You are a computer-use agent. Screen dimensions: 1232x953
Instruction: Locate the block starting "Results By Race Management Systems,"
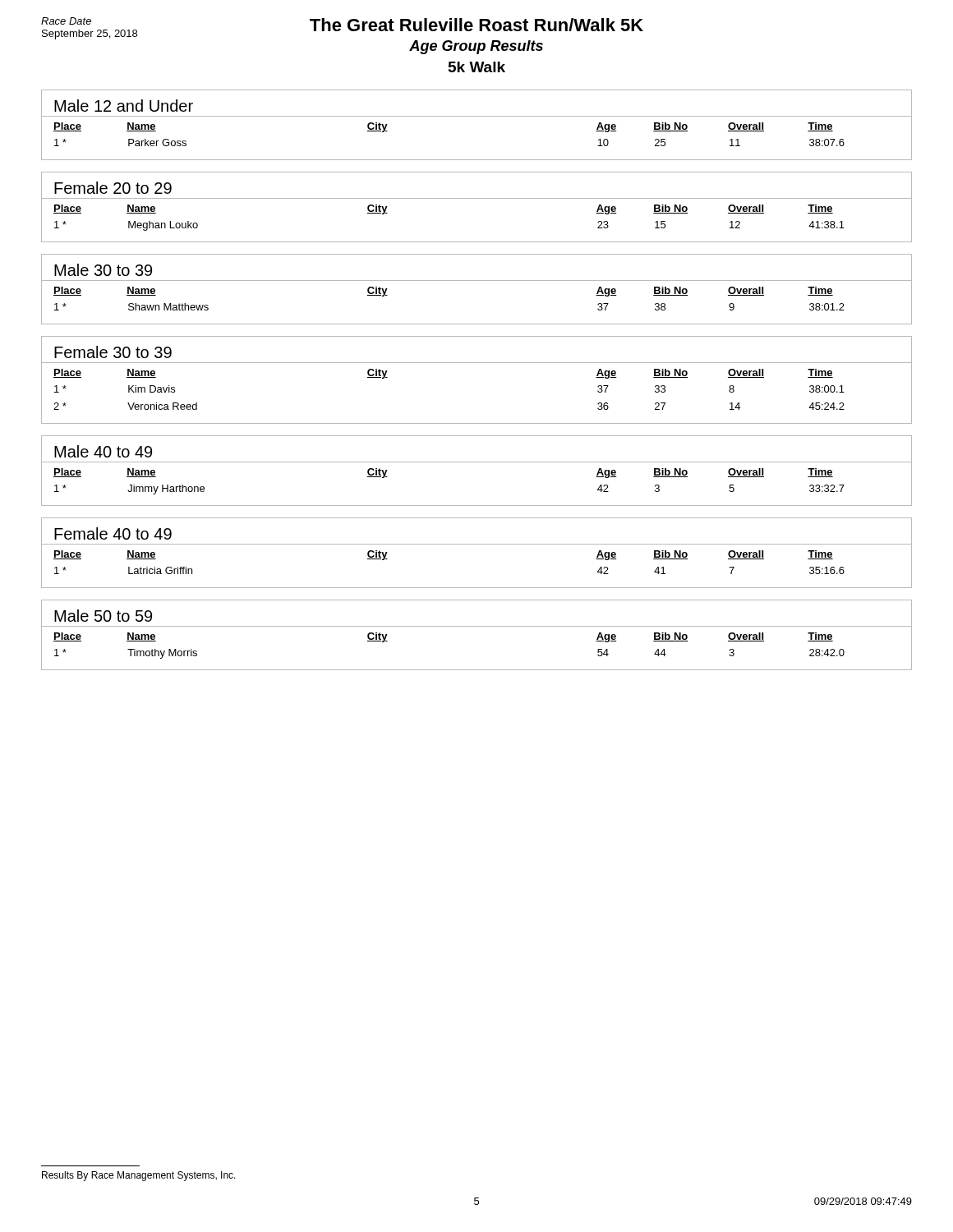(139, 1173)
